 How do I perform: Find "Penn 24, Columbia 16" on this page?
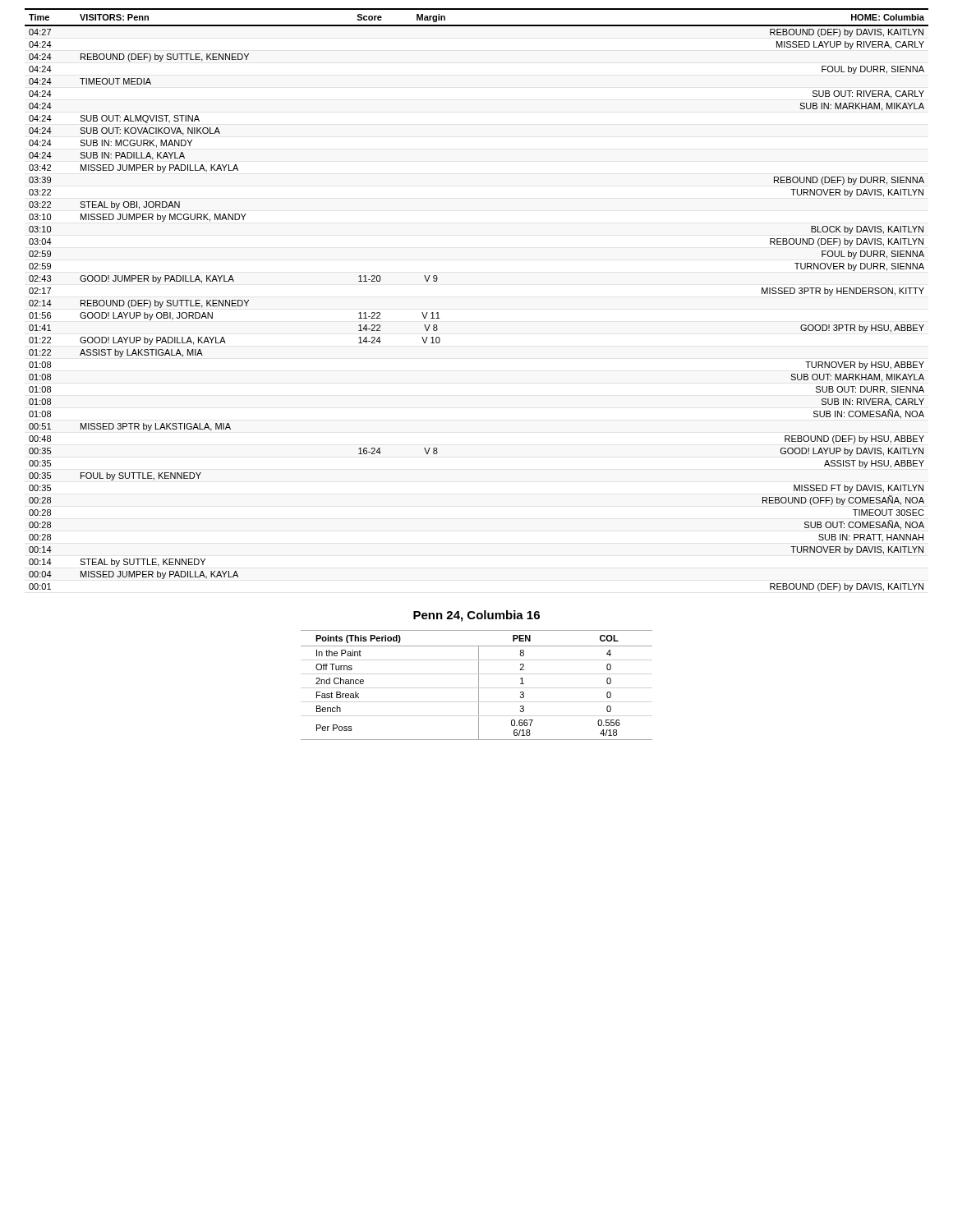point(476,615)
